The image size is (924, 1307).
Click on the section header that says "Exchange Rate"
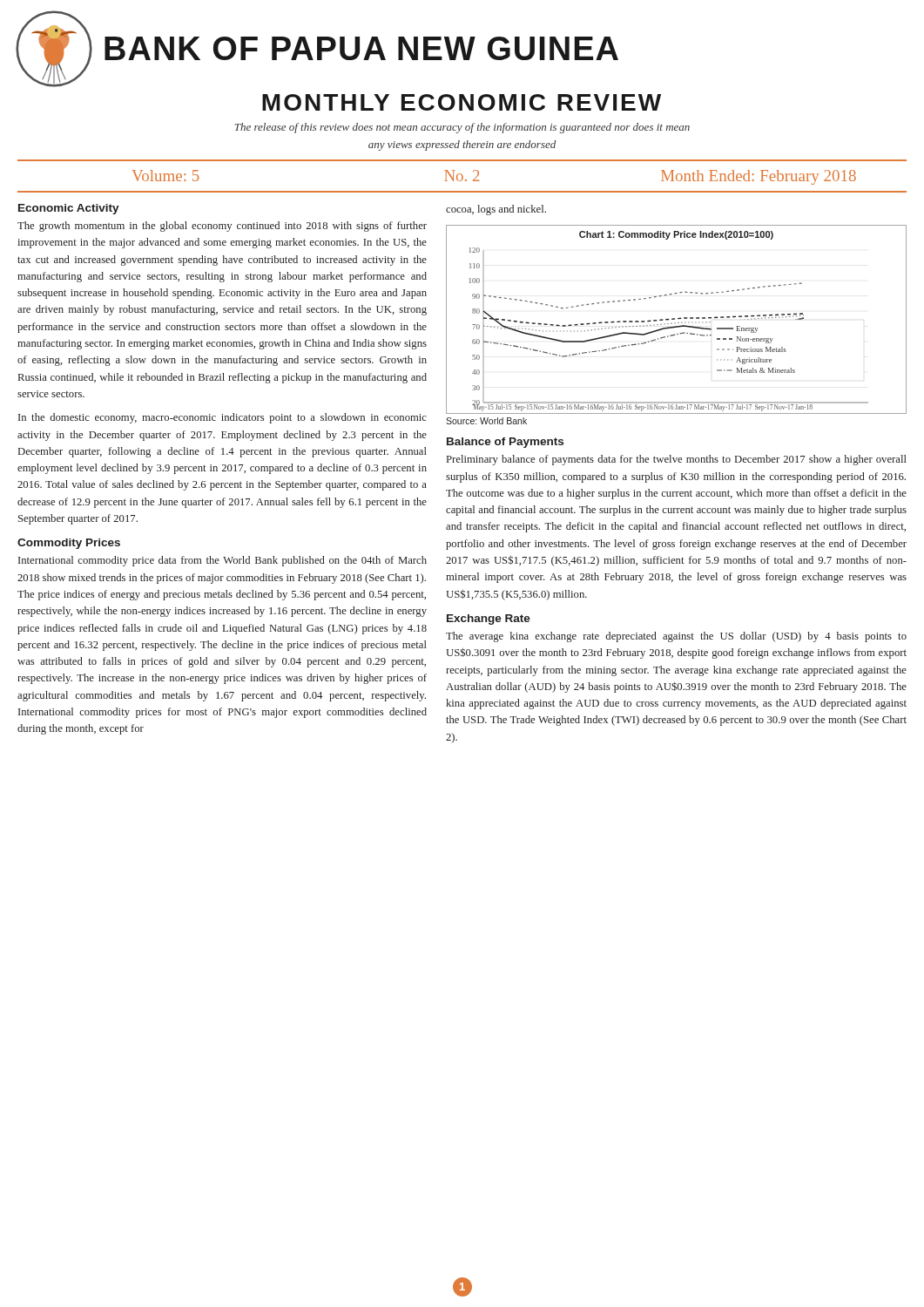coord(488,618)
